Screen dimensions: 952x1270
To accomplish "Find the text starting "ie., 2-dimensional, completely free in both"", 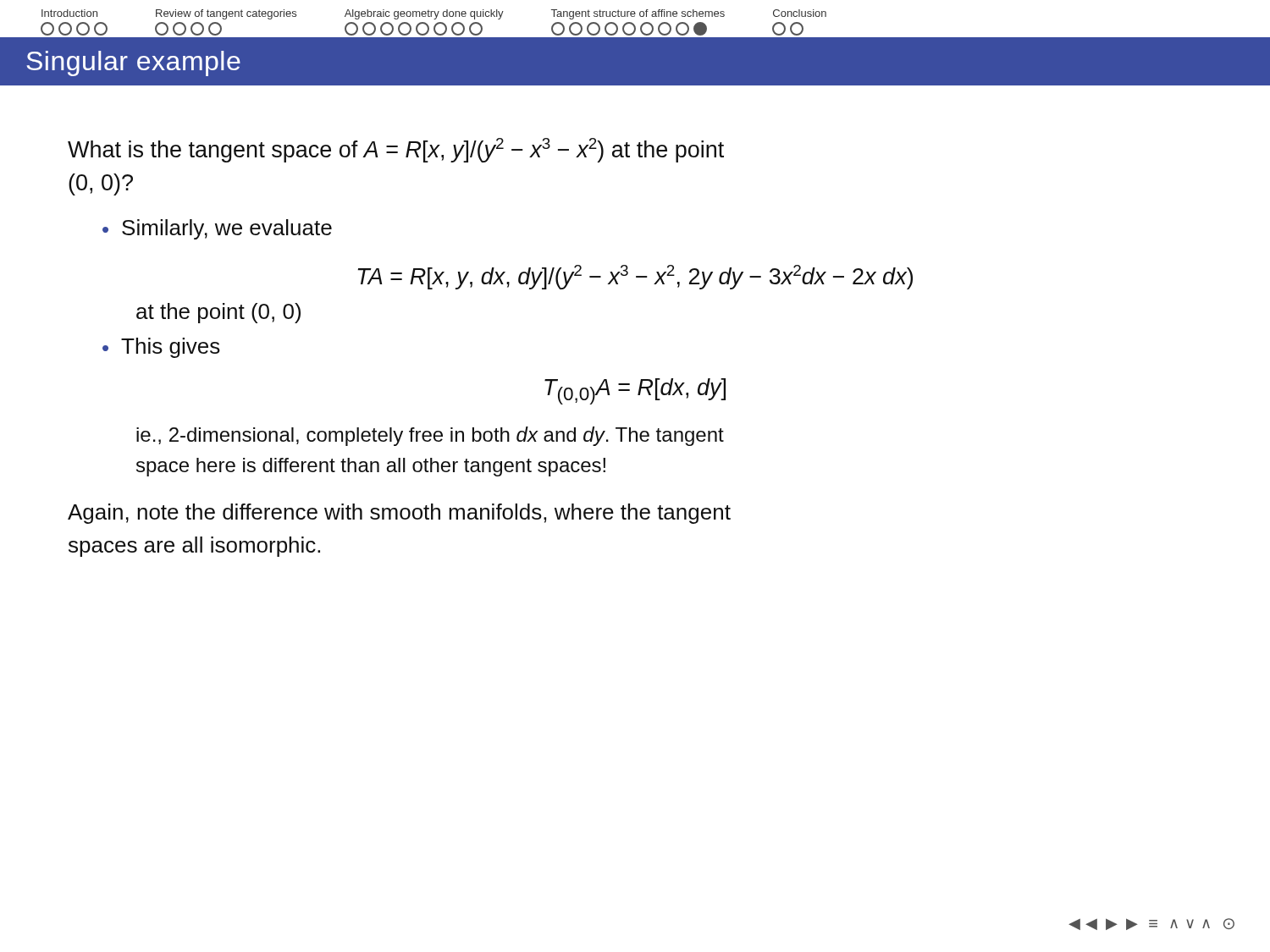I will 430,450.
